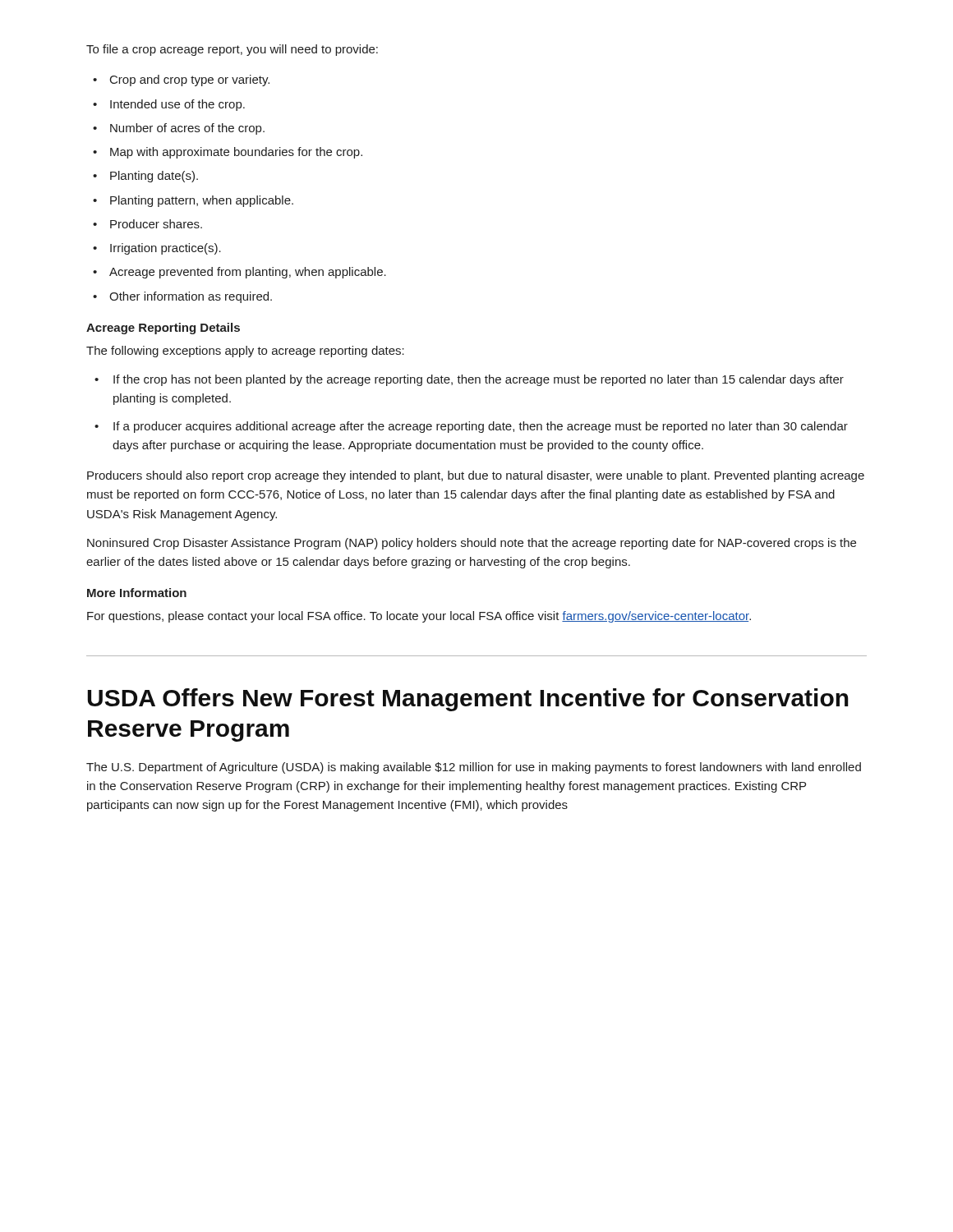Select the element starting "Planting pattern, when applicable."
This screenshot has height=1232, width=953.
(x=193, y=201)
